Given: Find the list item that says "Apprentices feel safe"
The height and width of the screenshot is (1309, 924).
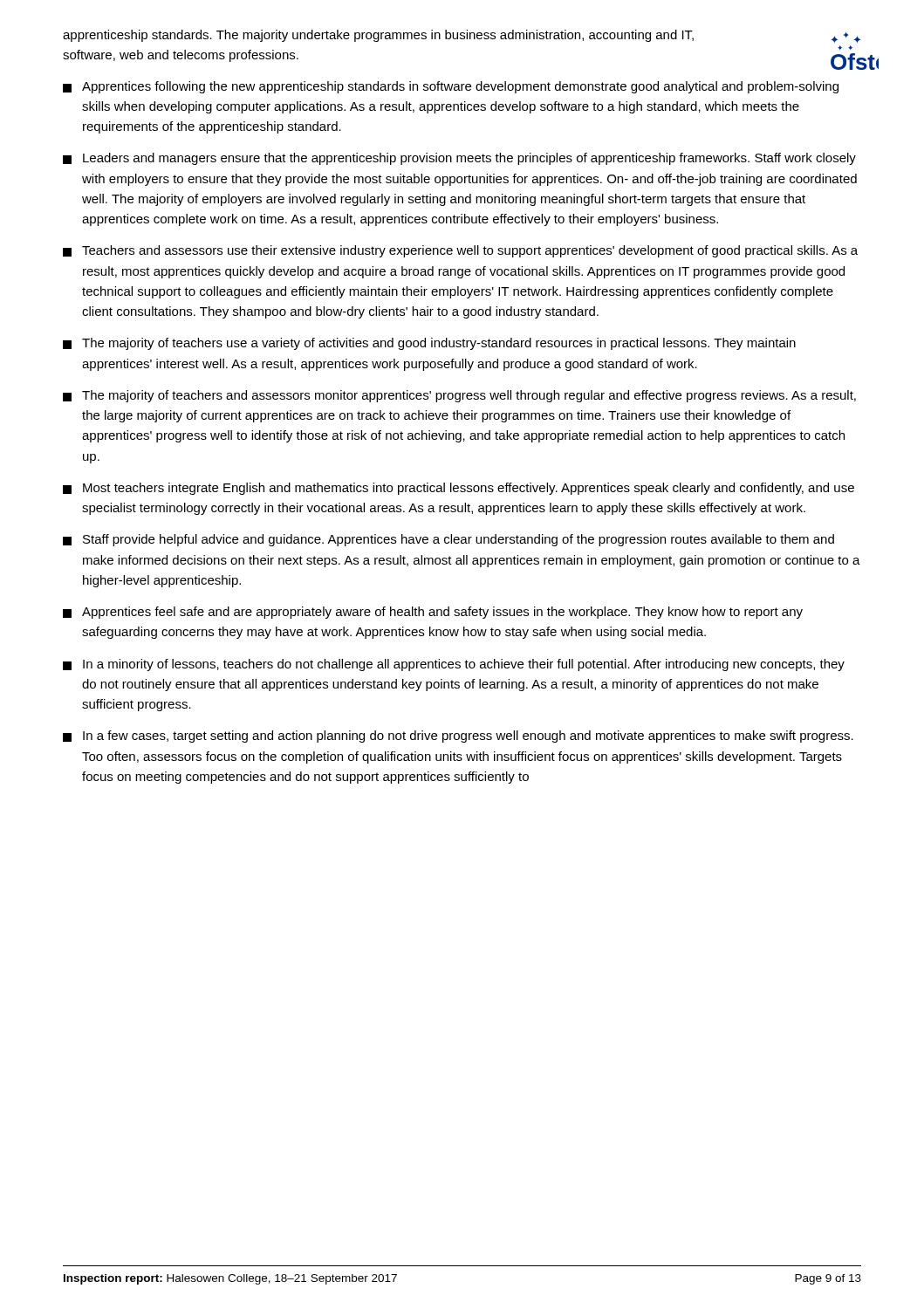Looking at the screenshot, I should [x=462, y=622].
